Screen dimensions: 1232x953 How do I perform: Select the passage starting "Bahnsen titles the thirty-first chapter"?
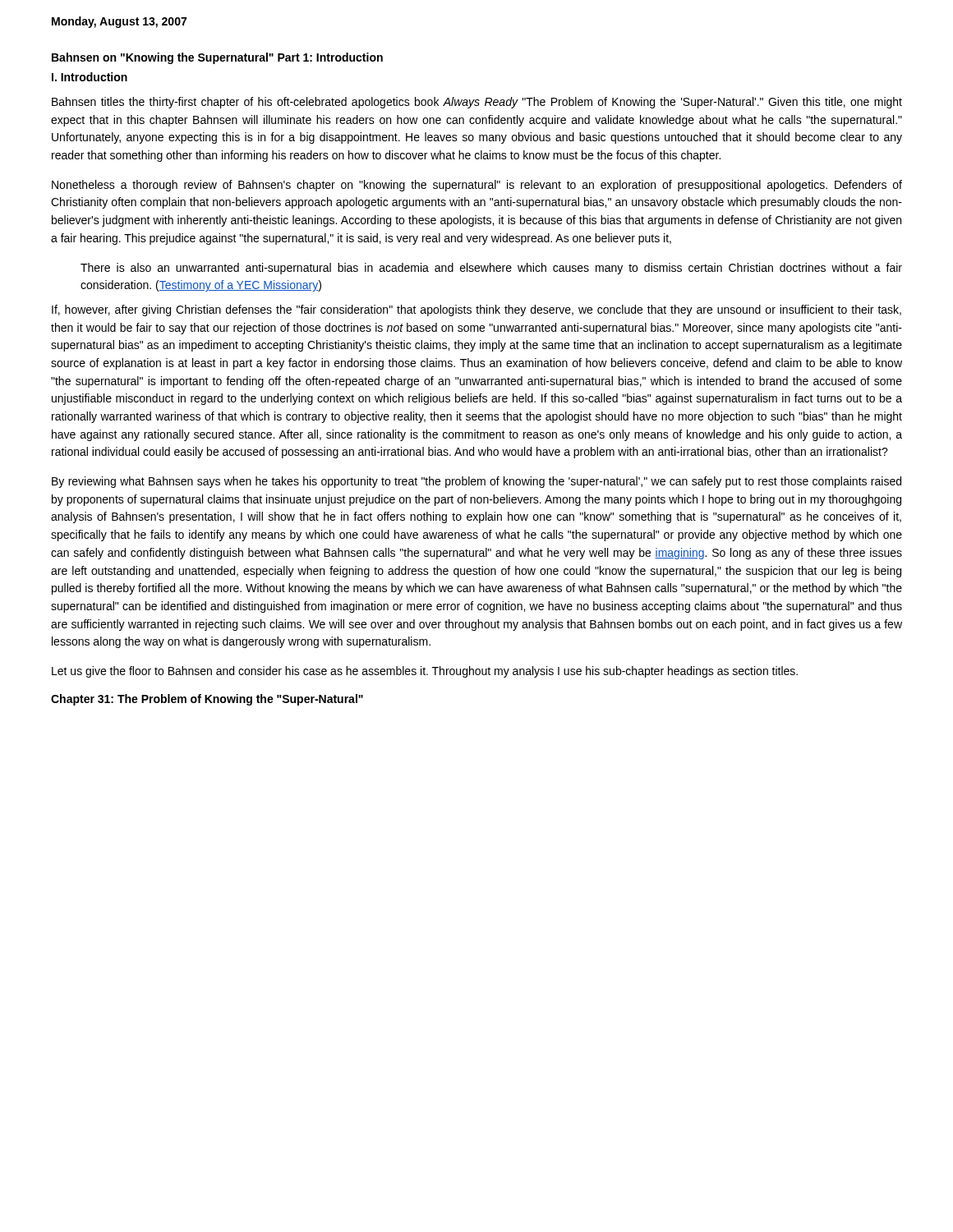click(x=476, y=129)
